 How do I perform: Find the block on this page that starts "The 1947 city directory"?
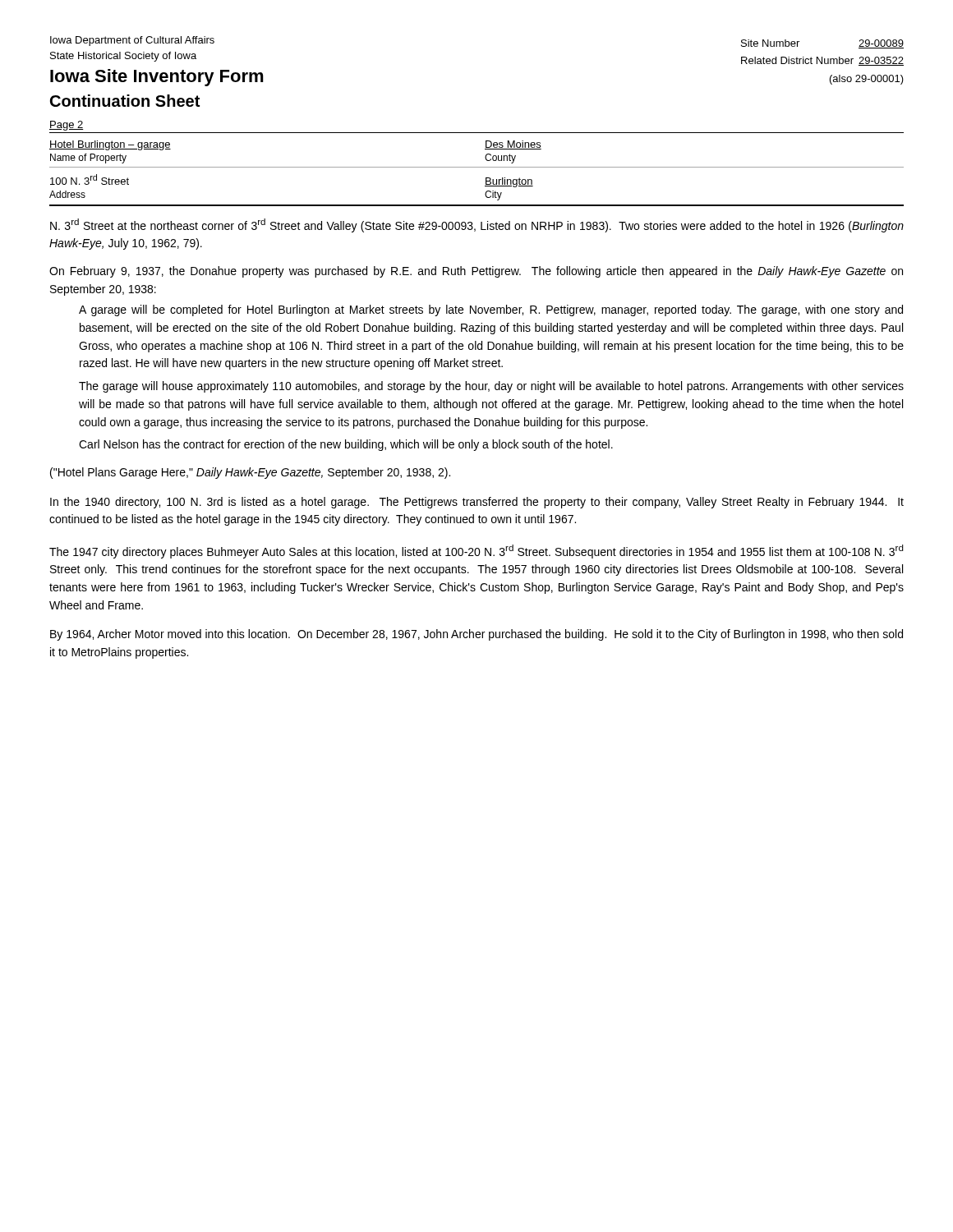(476, 577)
